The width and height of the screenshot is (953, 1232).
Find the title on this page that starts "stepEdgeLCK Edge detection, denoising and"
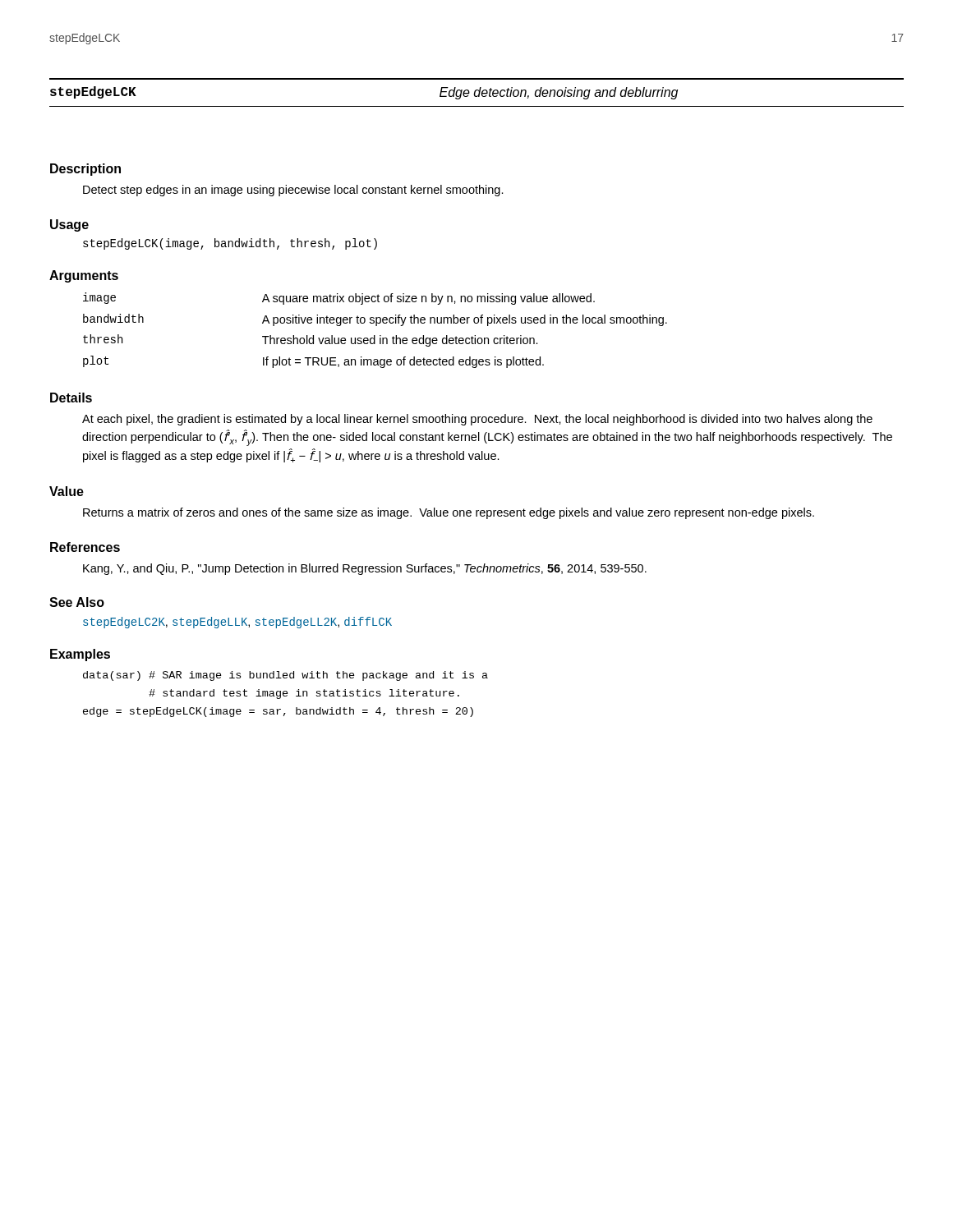(x=476, y=93)
